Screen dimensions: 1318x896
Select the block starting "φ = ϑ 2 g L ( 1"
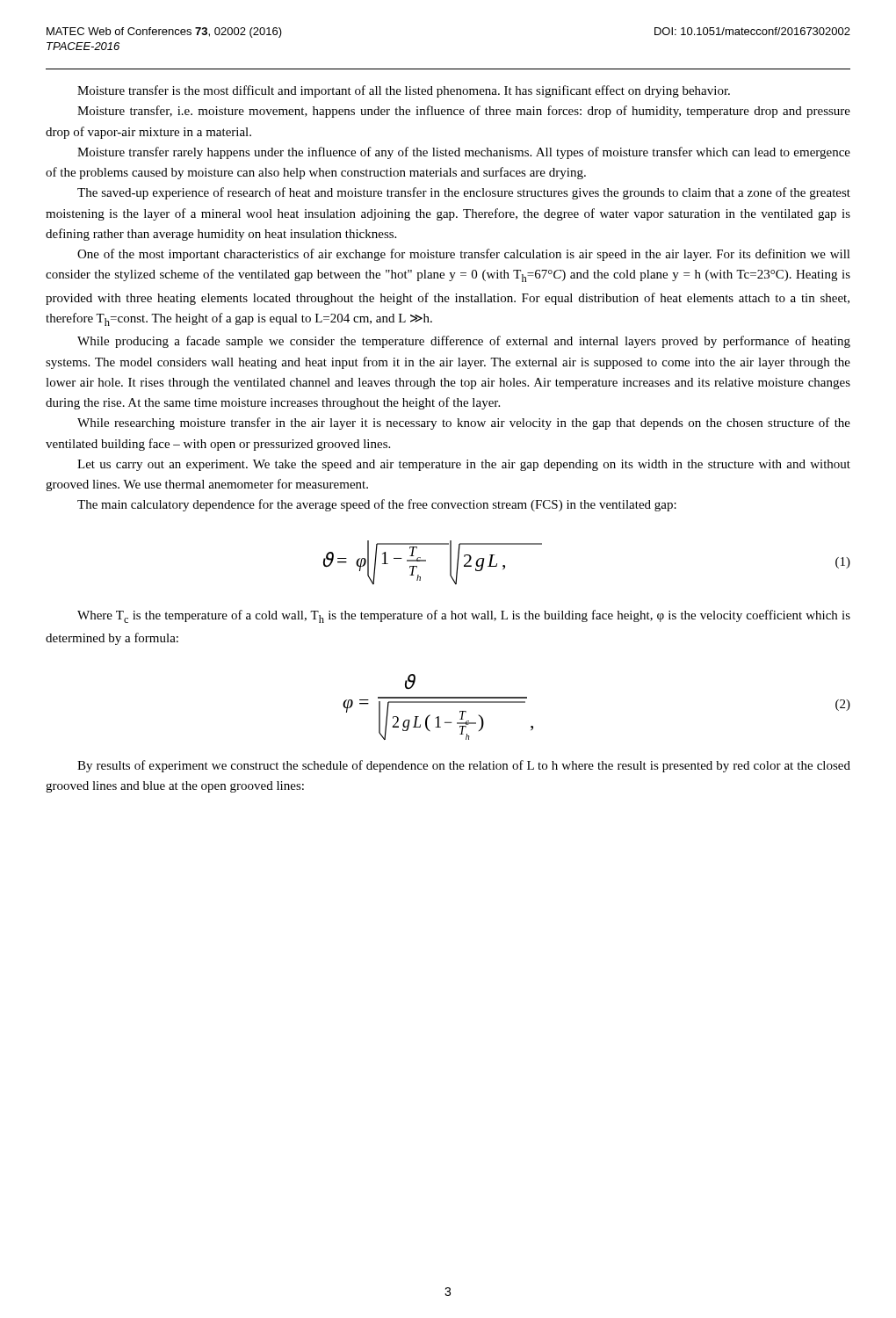(410, 682)
